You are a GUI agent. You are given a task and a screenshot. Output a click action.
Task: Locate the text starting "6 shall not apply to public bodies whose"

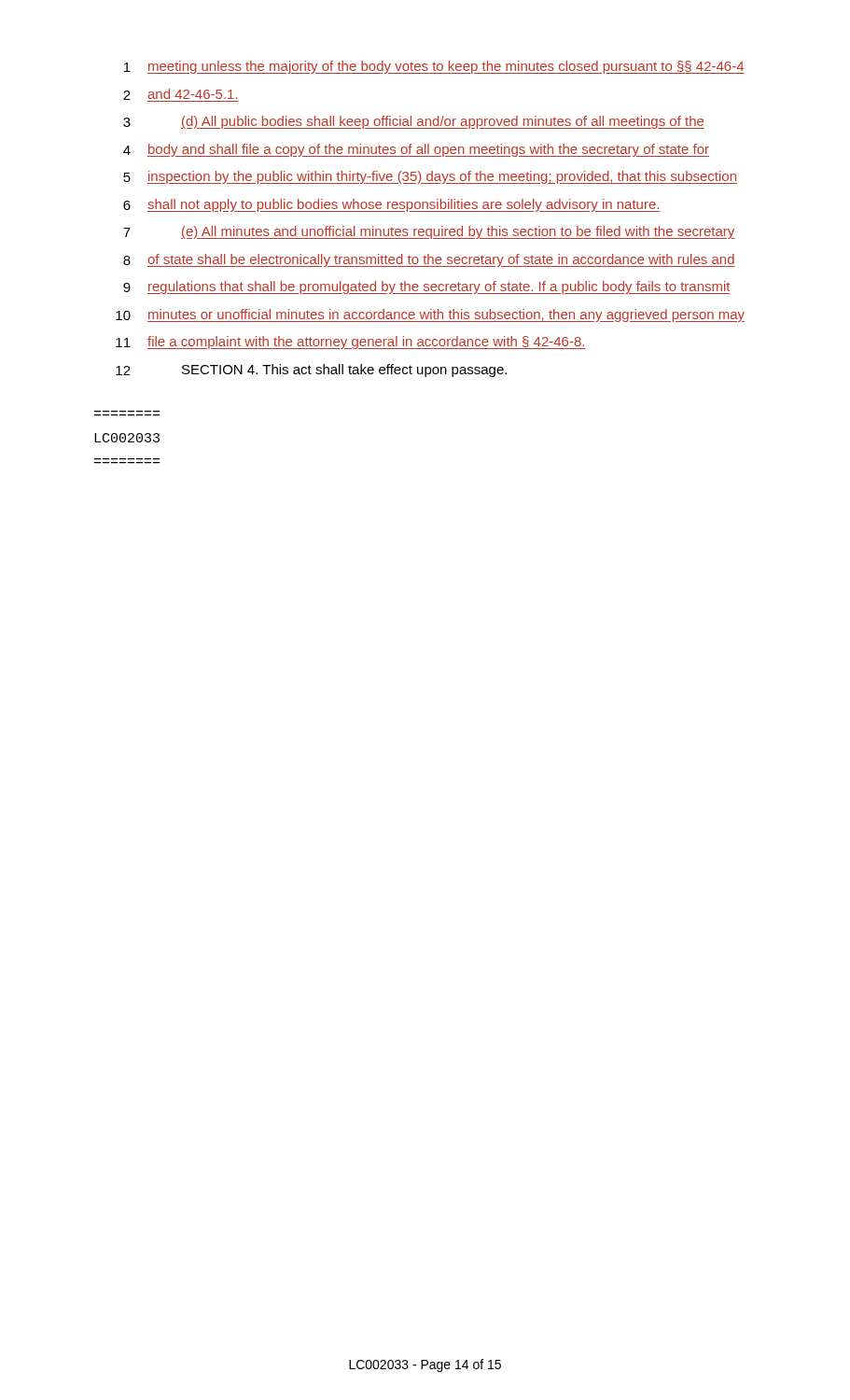434,205
